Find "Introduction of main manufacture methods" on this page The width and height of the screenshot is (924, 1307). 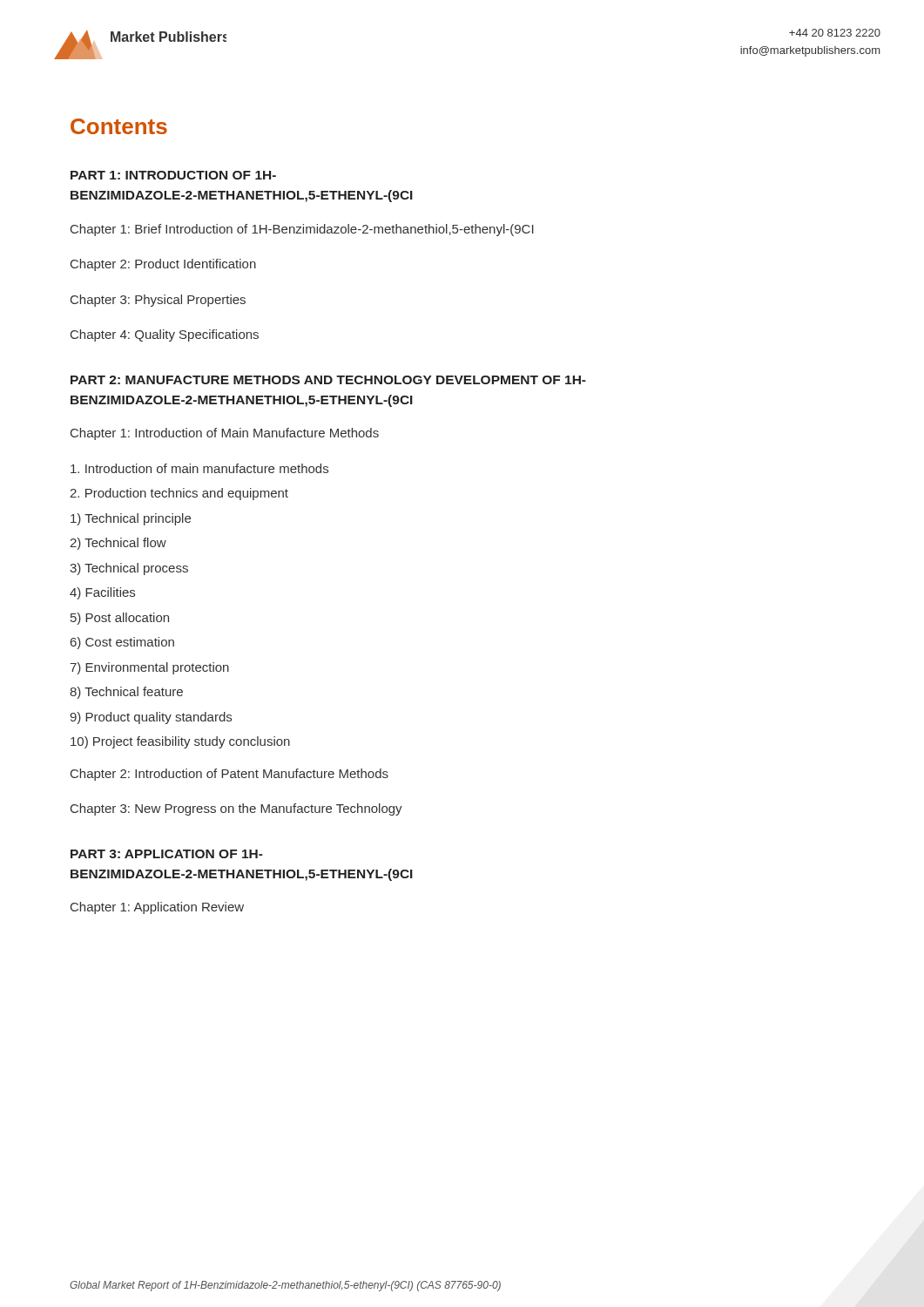[x=199, y=468]
